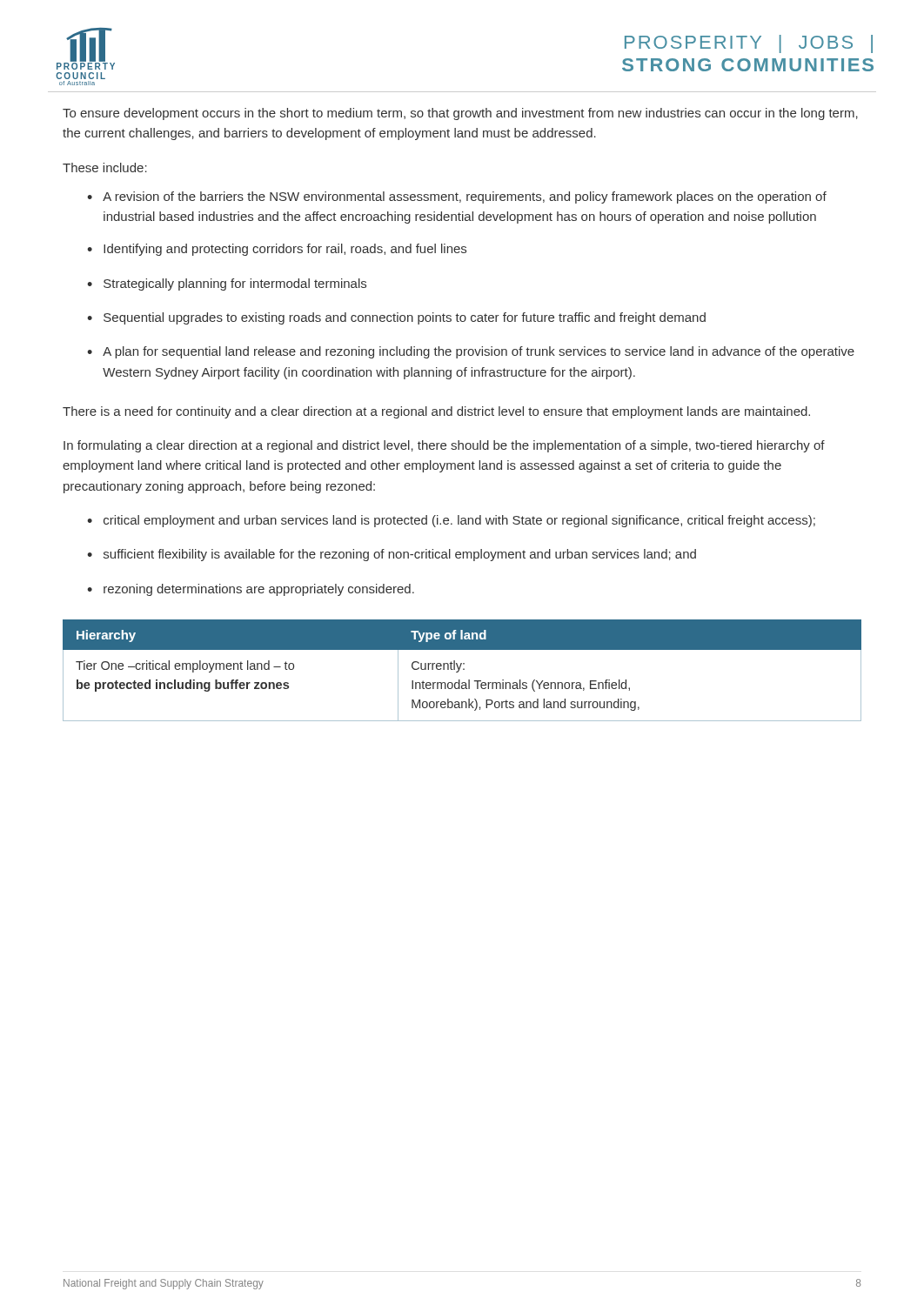Find the block on this page that starts "• Sequential upgrades to existing roads and connection"
The image size is (924, 1305).
click(x=474, y=318)
